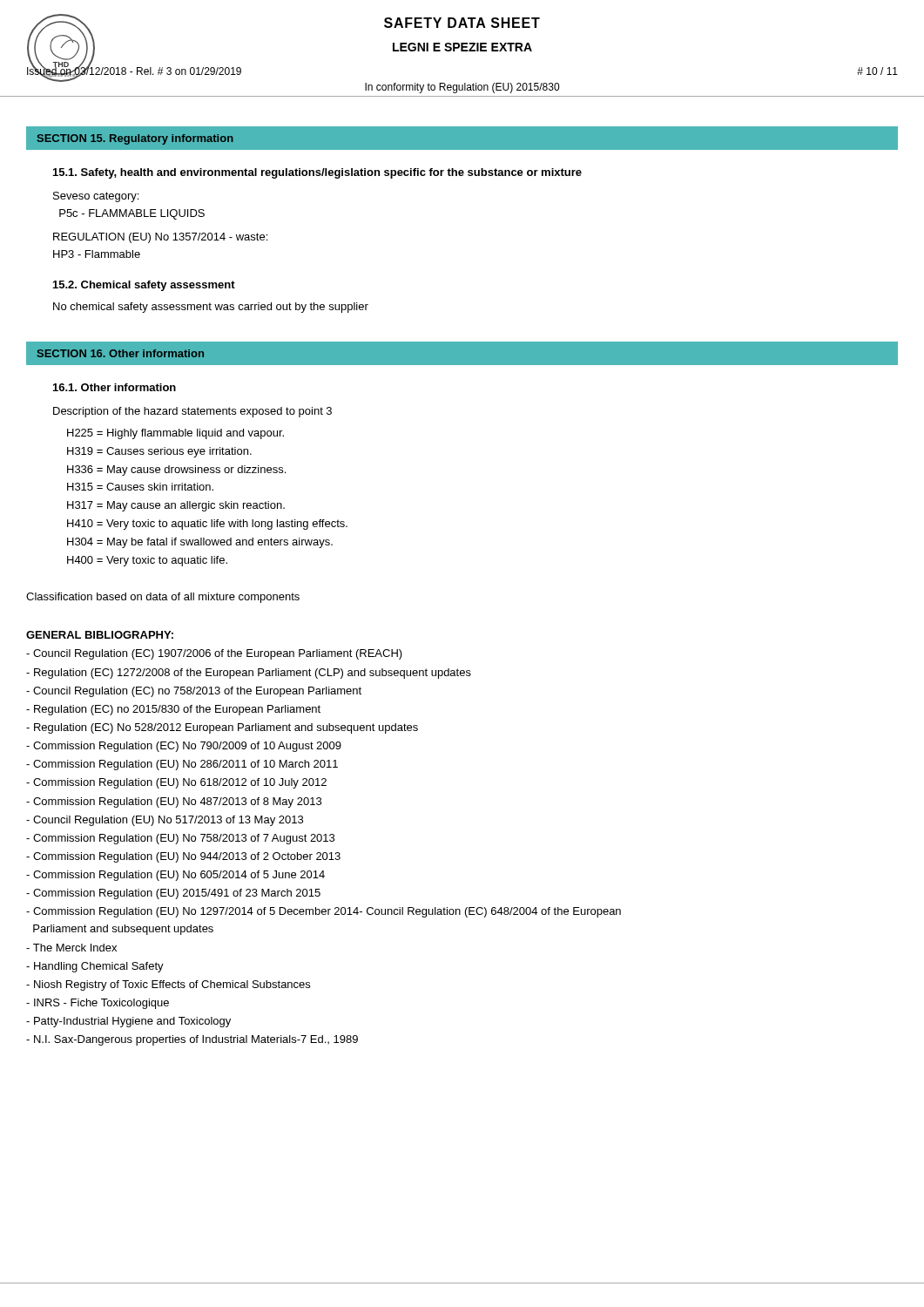Find the list item with the text "H319 = Causes serious eye irritation."
The height and width of the screenshot is (1307, 924).
[159, 451]
